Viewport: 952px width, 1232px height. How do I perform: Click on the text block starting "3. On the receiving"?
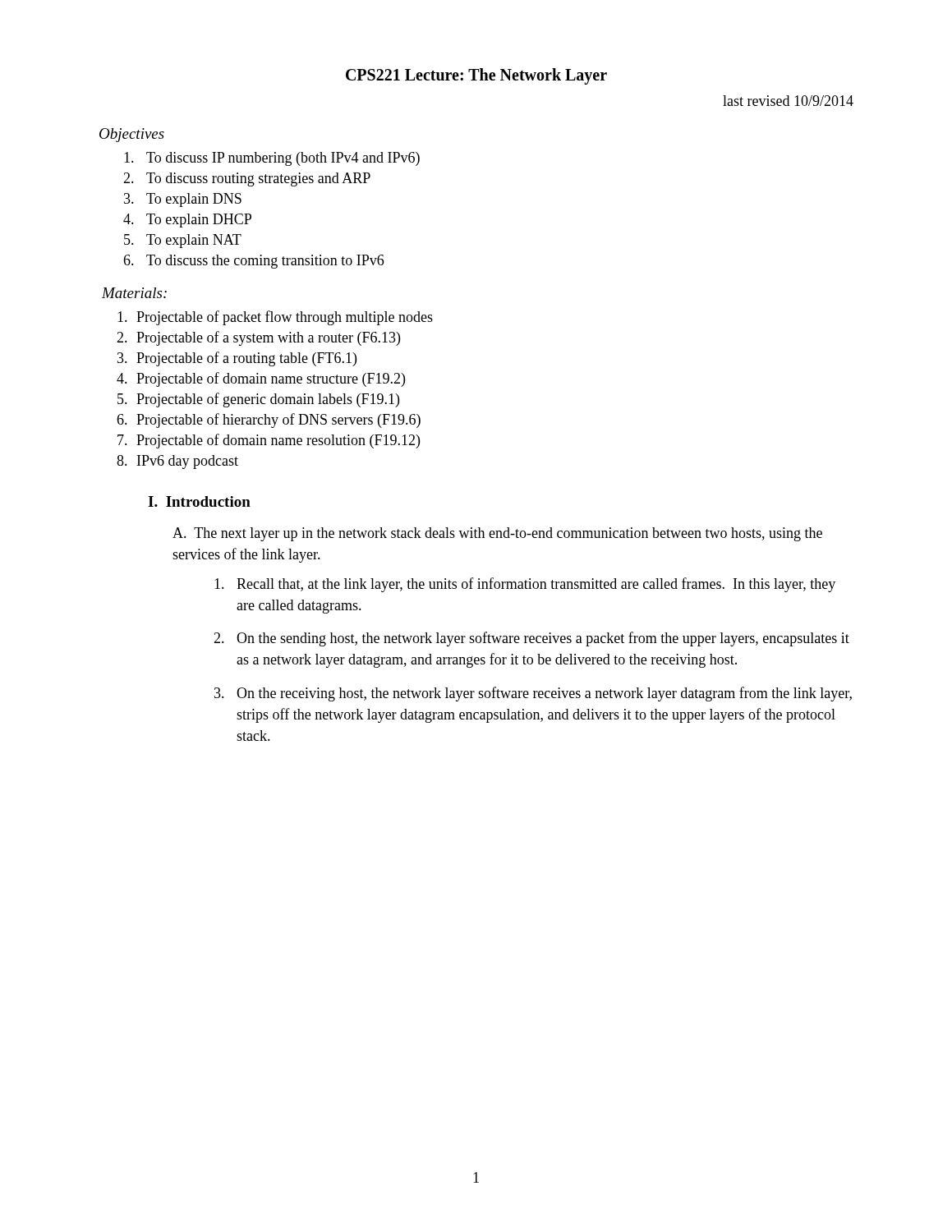pyautogui.click(x=534, y=714)
